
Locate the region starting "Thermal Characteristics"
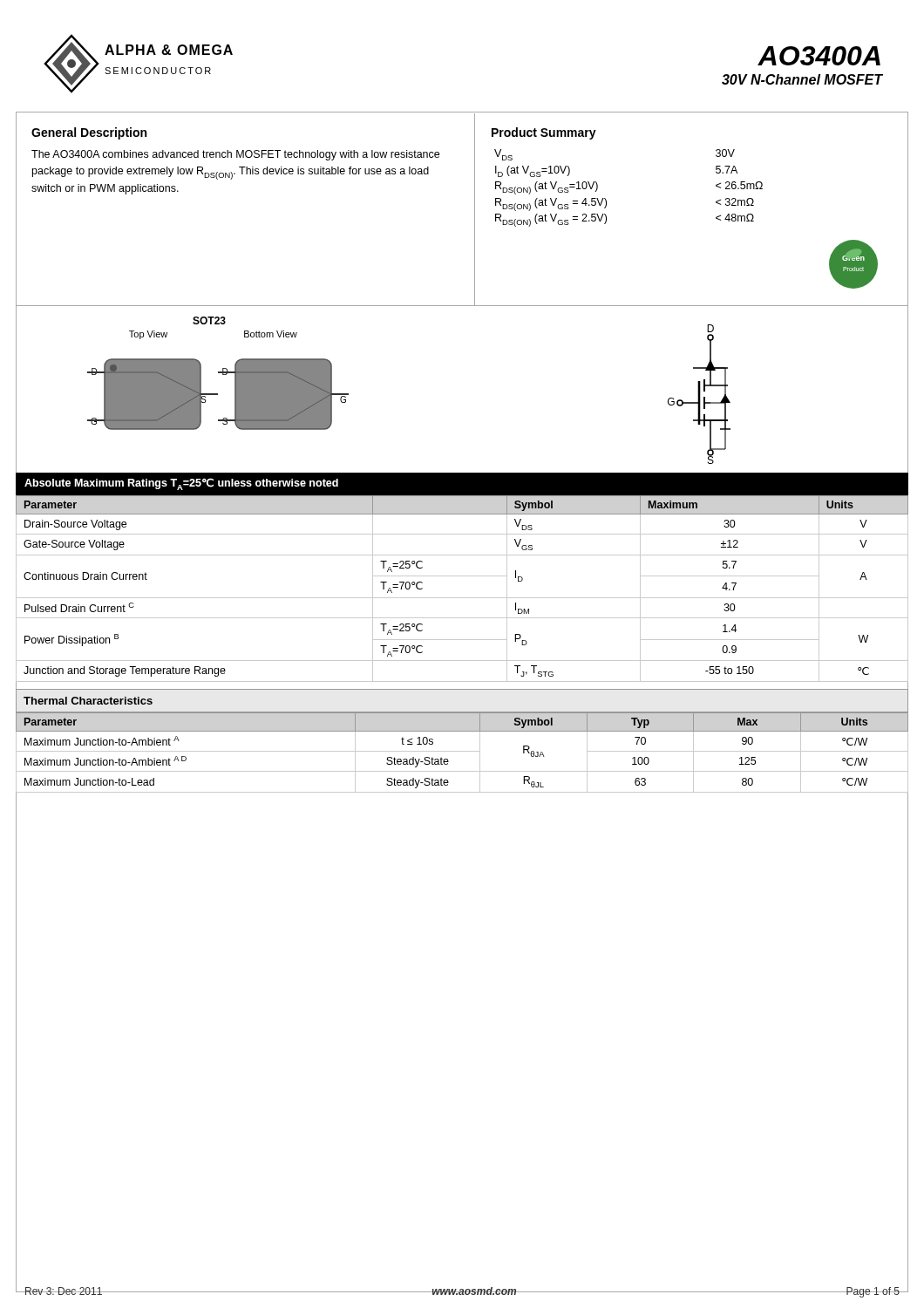pos(88,701)
